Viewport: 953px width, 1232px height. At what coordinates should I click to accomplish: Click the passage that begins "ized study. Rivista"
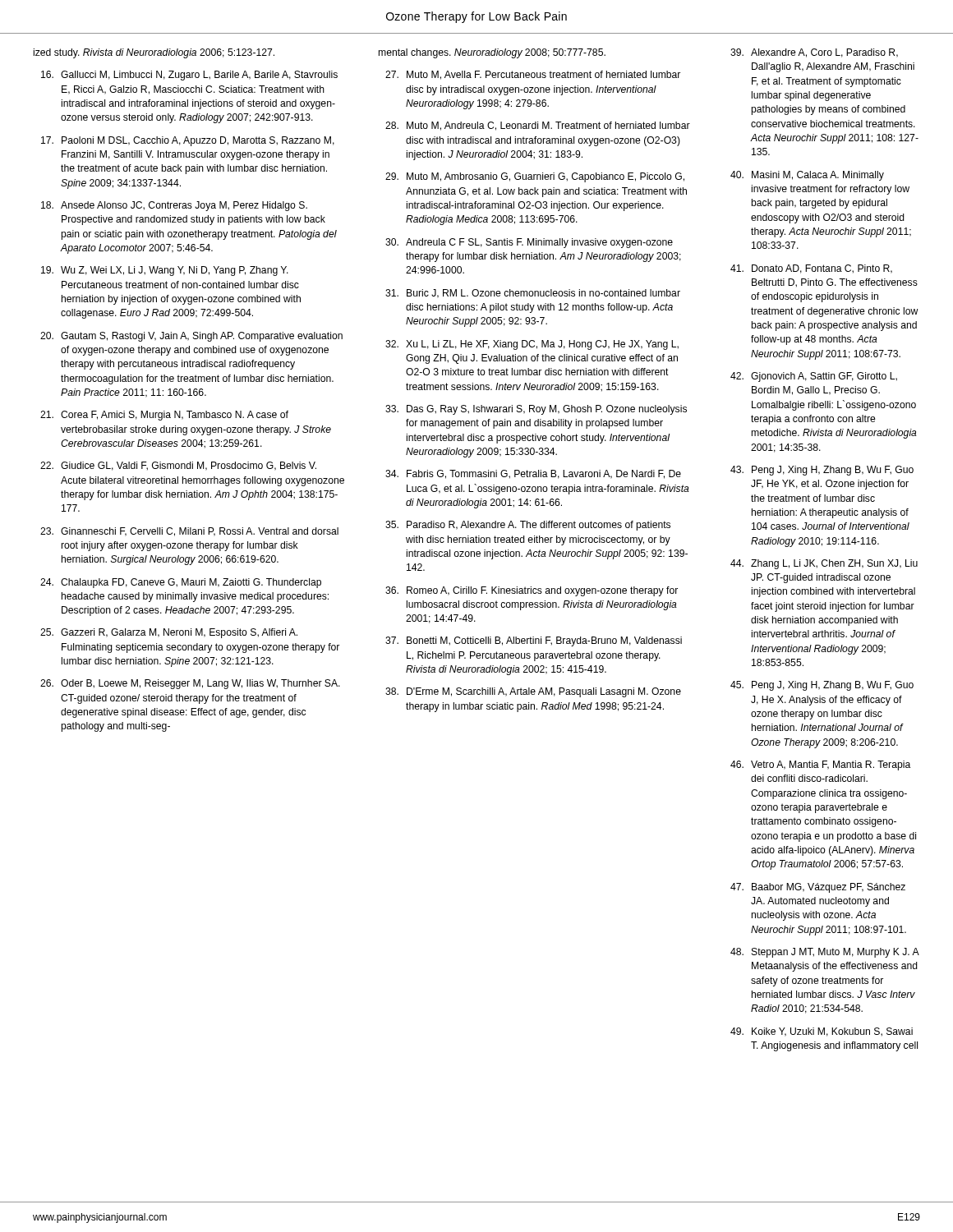pos(154,53)
